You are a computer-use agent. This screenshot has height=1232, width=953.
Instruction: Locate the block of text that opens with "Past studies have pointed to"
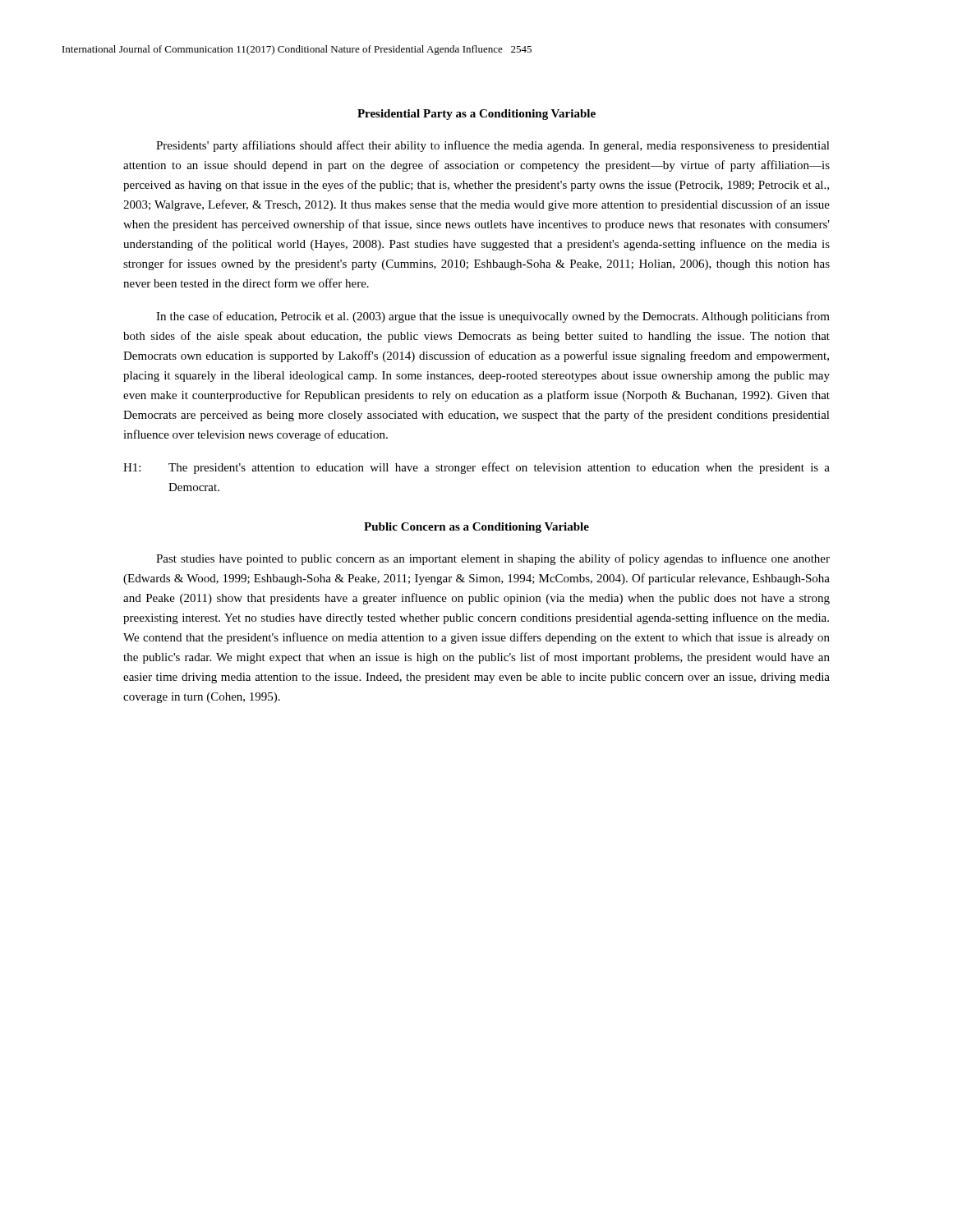tap(476, 628)
